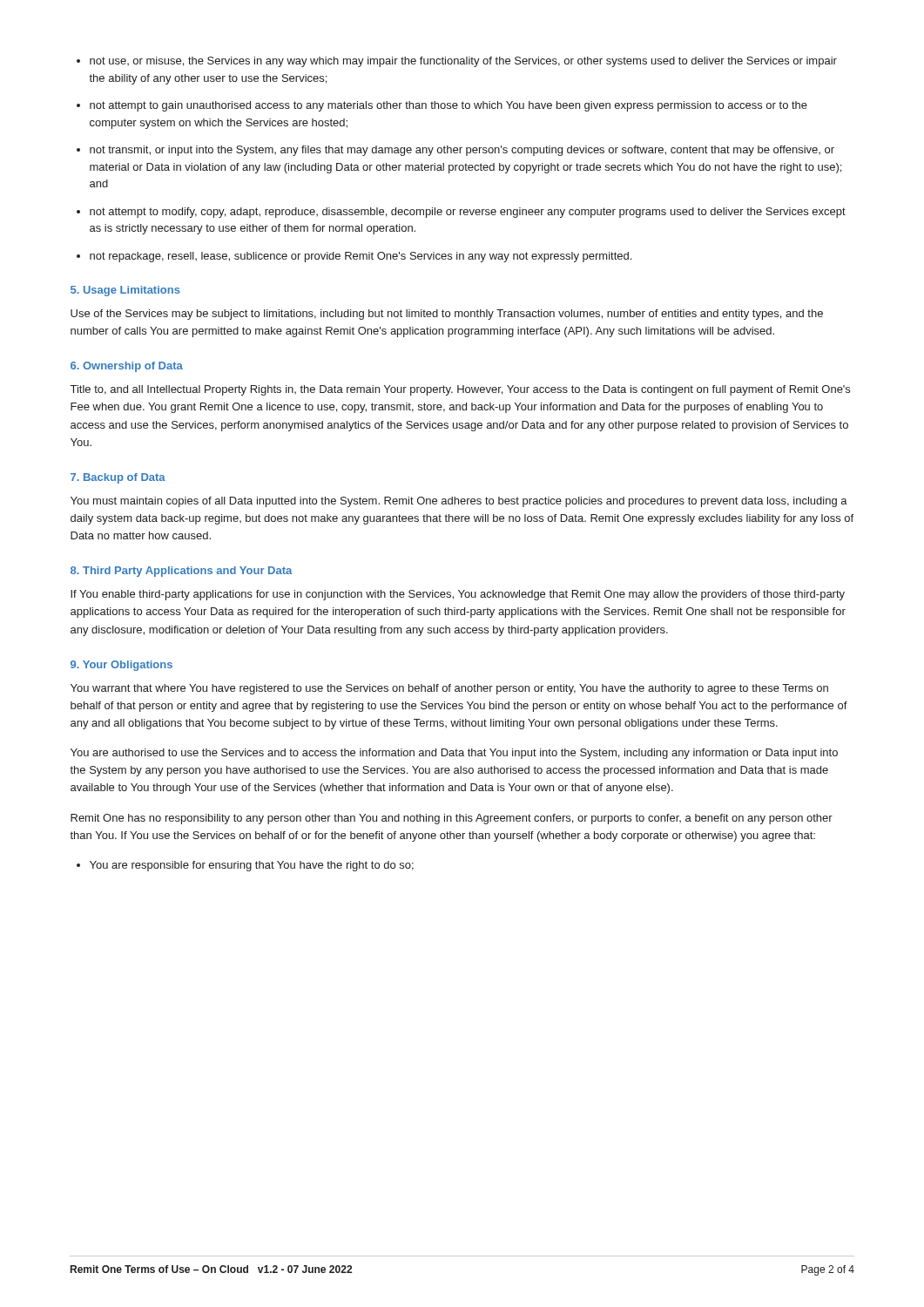Screen dimensions: 1307x924
Task: Find the list item that says "not attempt to modify, copy,"
Action: (x=467, y=219)
